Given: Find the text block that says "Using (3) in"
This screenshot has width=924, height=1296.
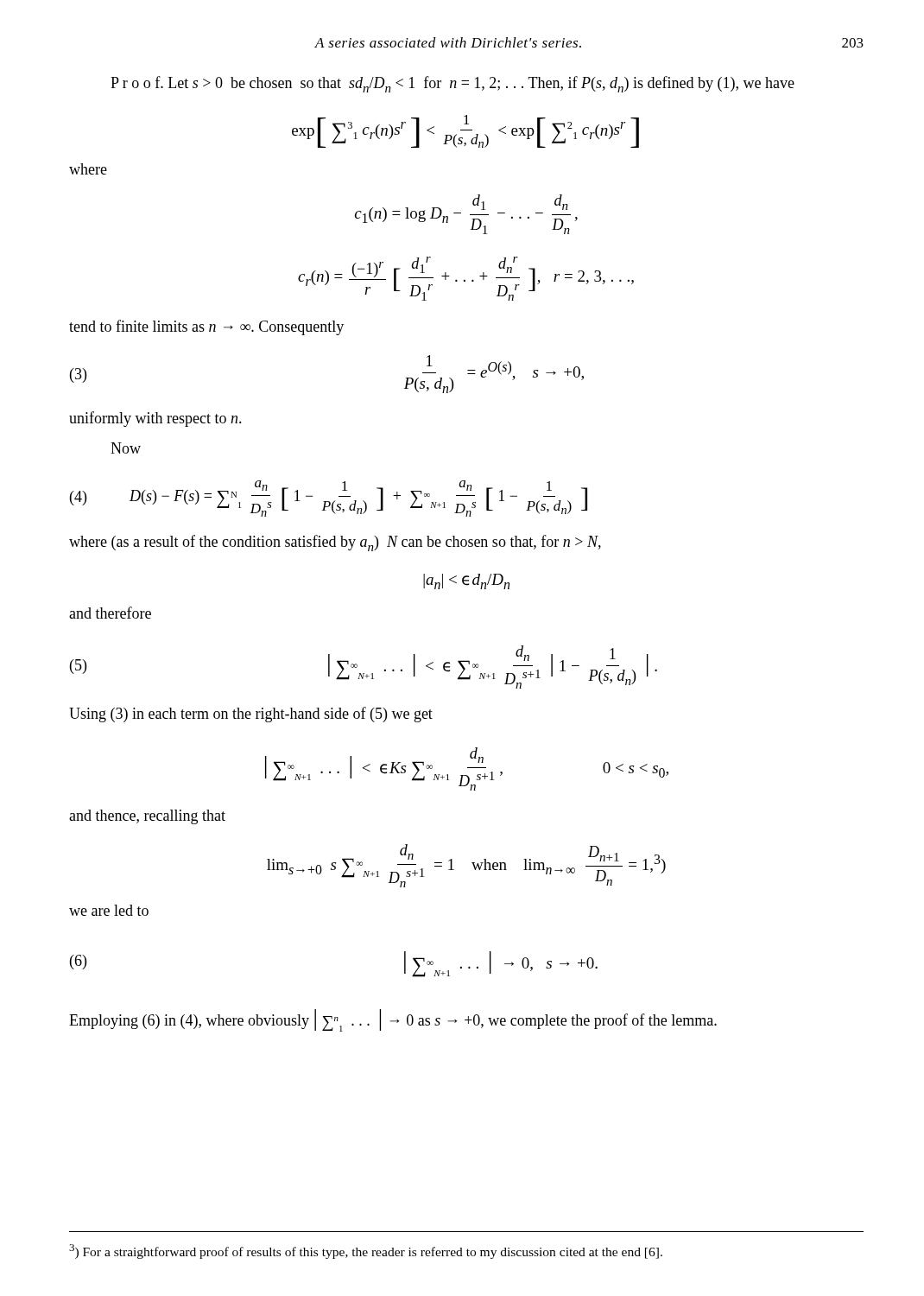Looking at the screenshot, I should (251, 714).
